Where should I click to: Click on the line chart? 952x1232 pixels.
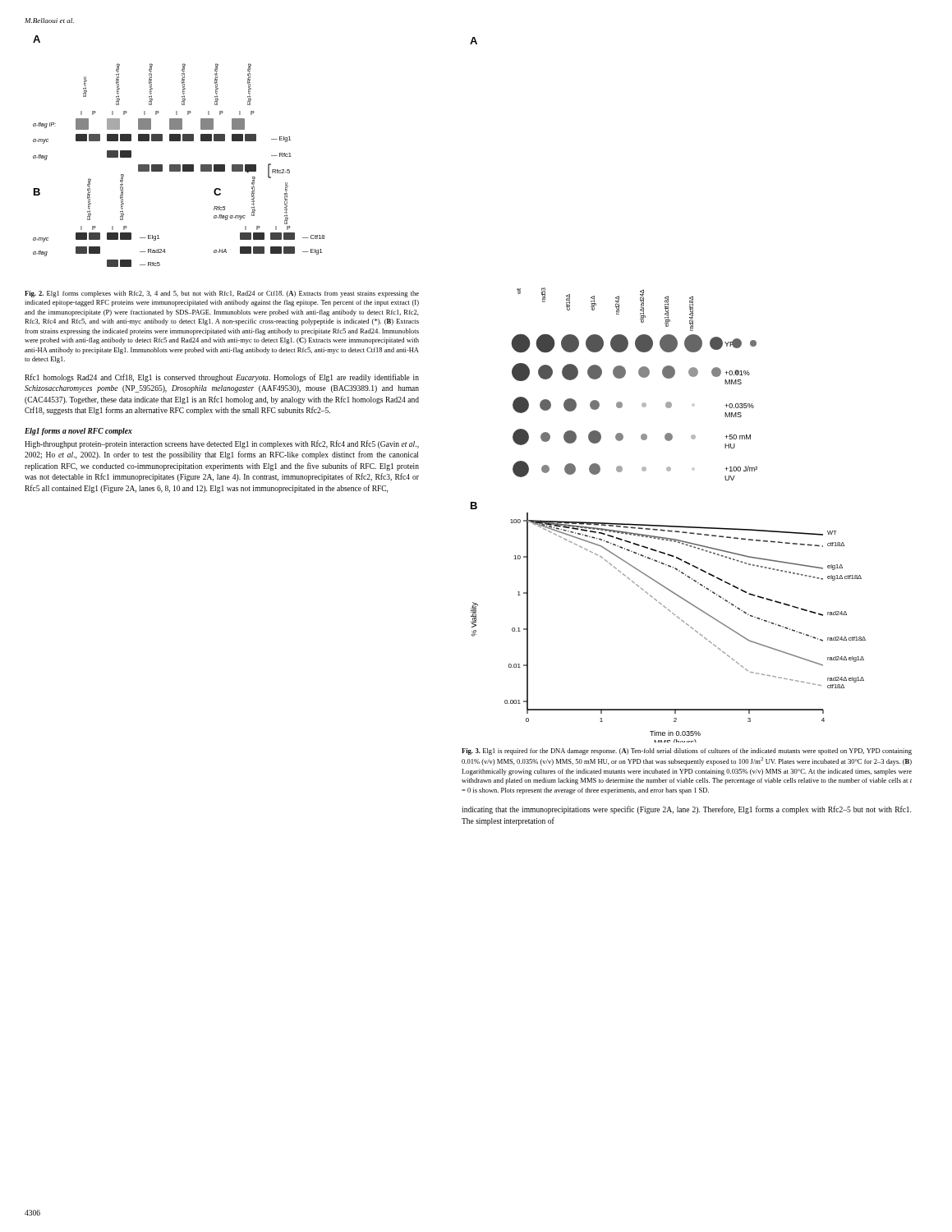pyautogui.click(x=687, y=619)
